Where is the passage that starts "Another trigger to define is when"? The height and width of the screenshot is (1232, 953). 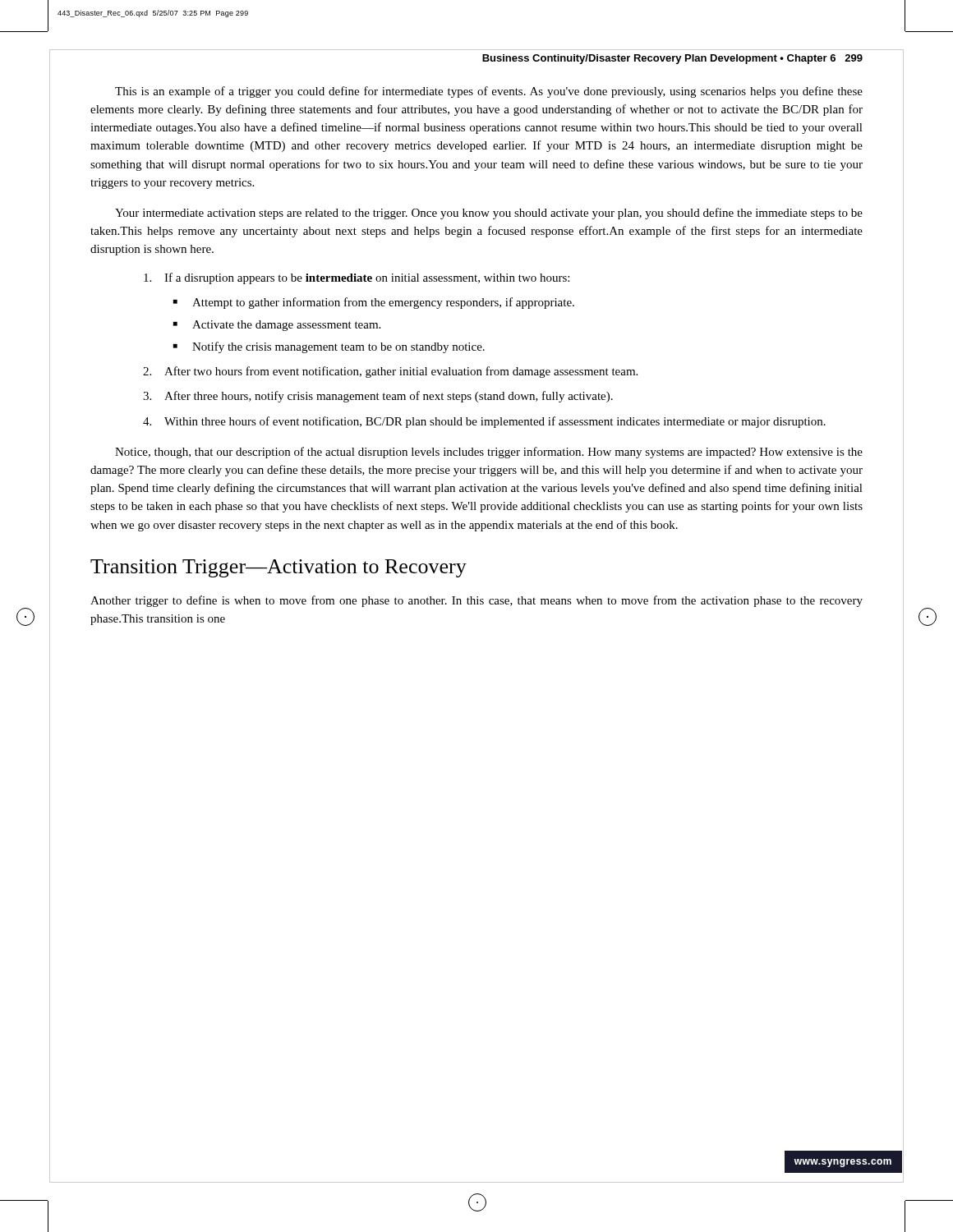476,610
